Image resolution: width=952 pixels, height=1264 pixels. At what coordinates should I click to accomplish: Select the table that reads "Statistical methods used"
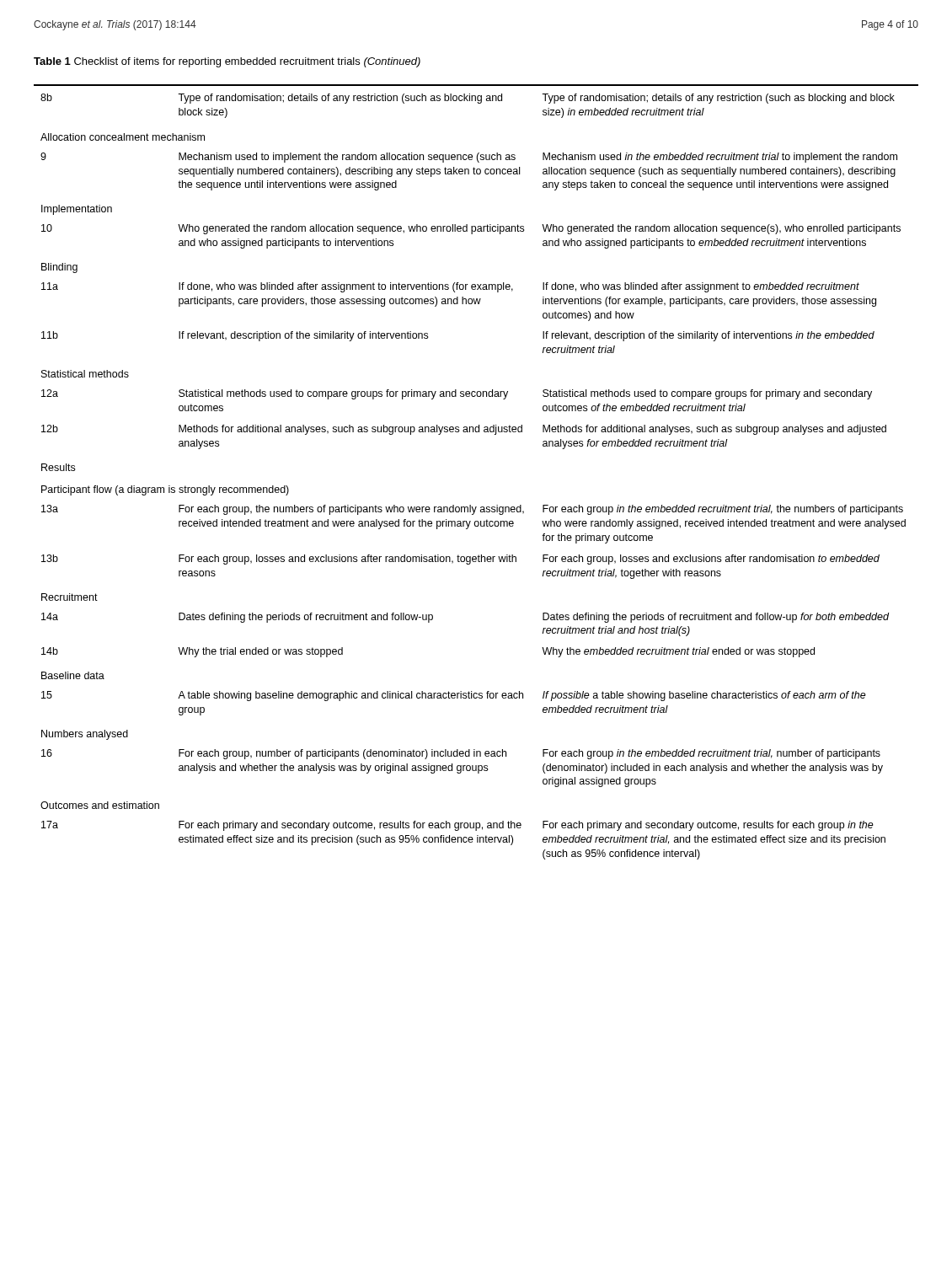476,662
